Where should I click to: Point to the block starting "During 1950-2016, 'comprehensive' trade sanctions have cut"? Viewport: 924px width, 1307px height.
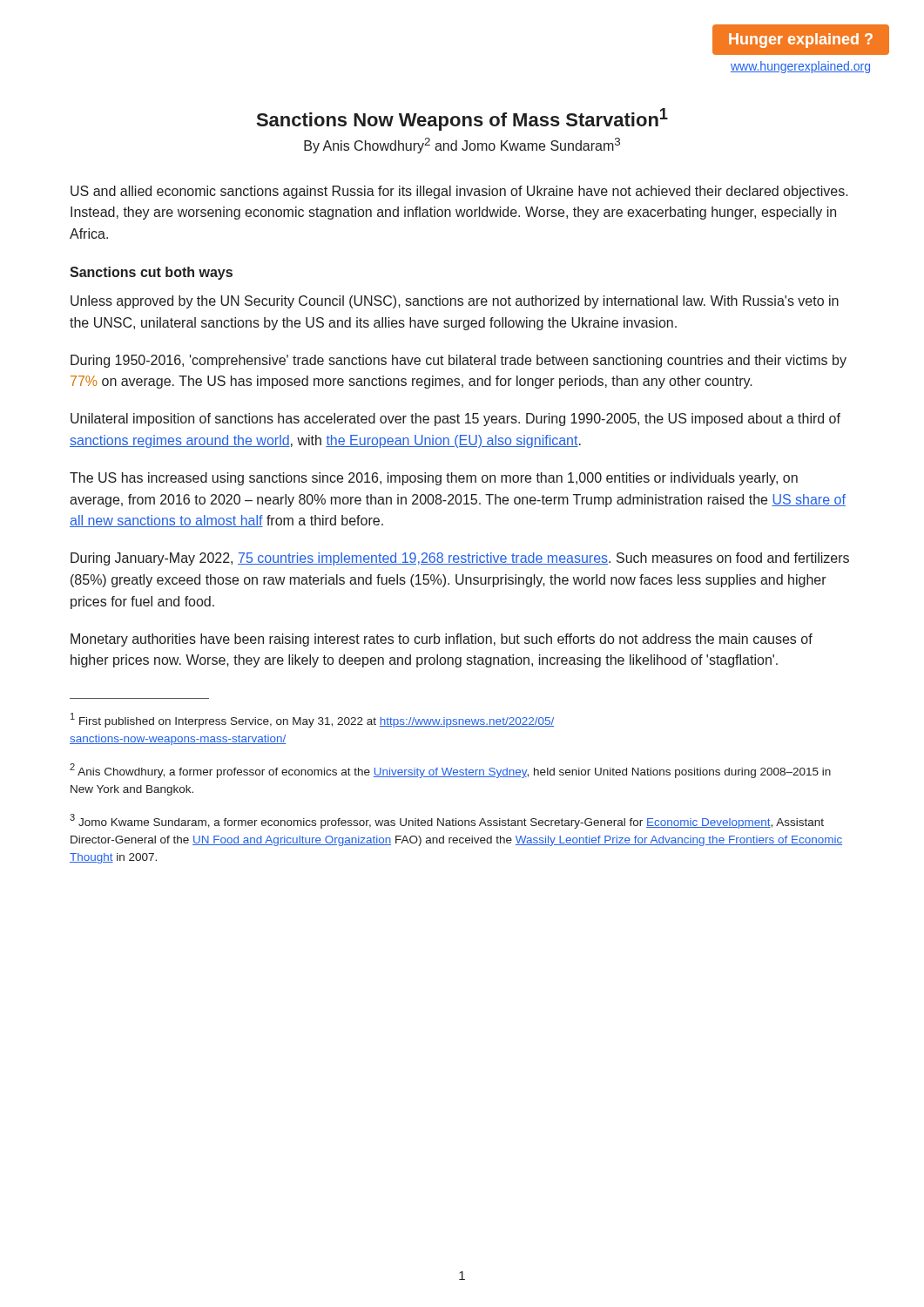click(x=458, y=371)
